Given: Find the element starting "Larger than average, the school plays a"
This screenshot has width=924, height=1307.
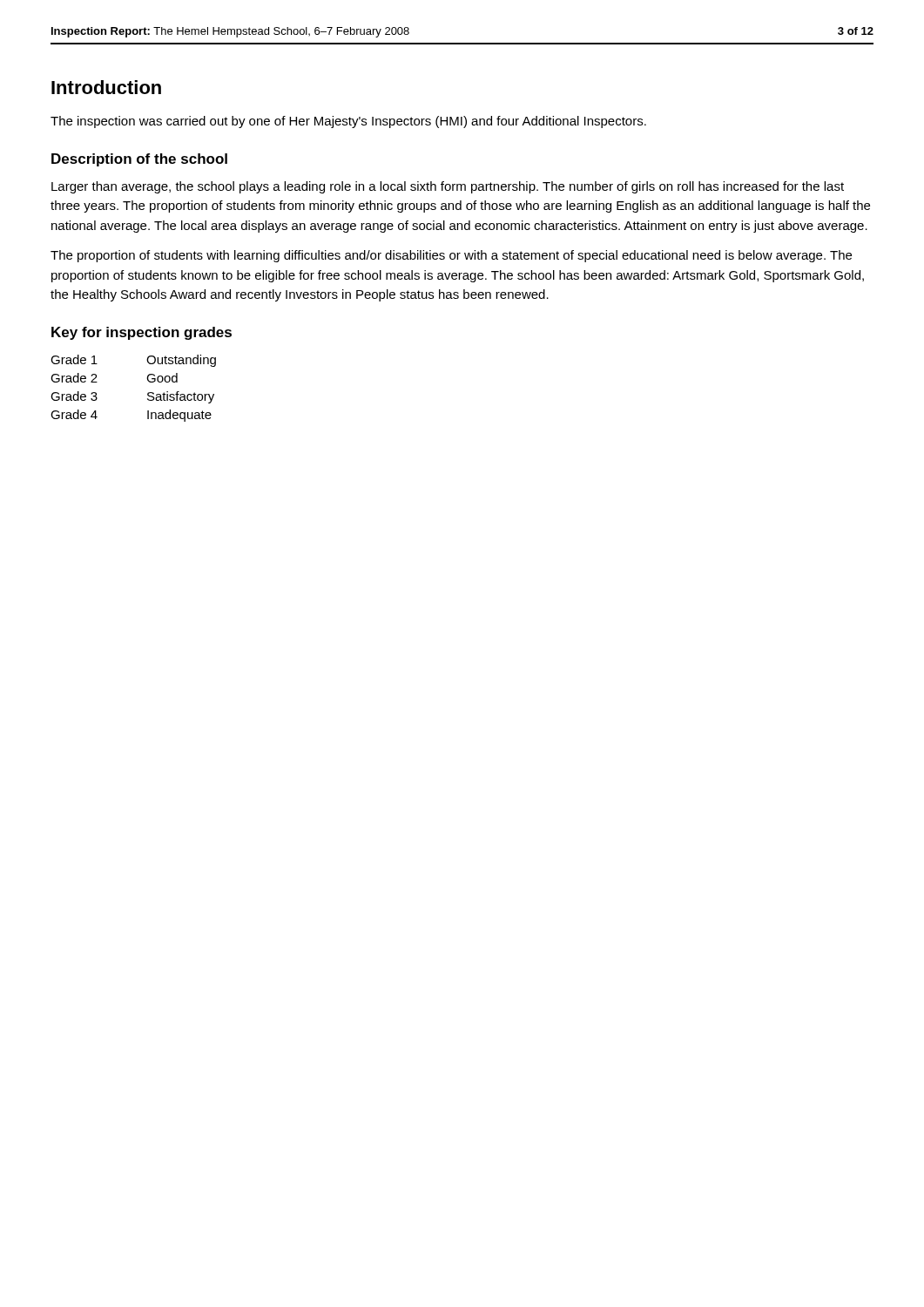Looking at the screenshot, I should coord(461,205).
